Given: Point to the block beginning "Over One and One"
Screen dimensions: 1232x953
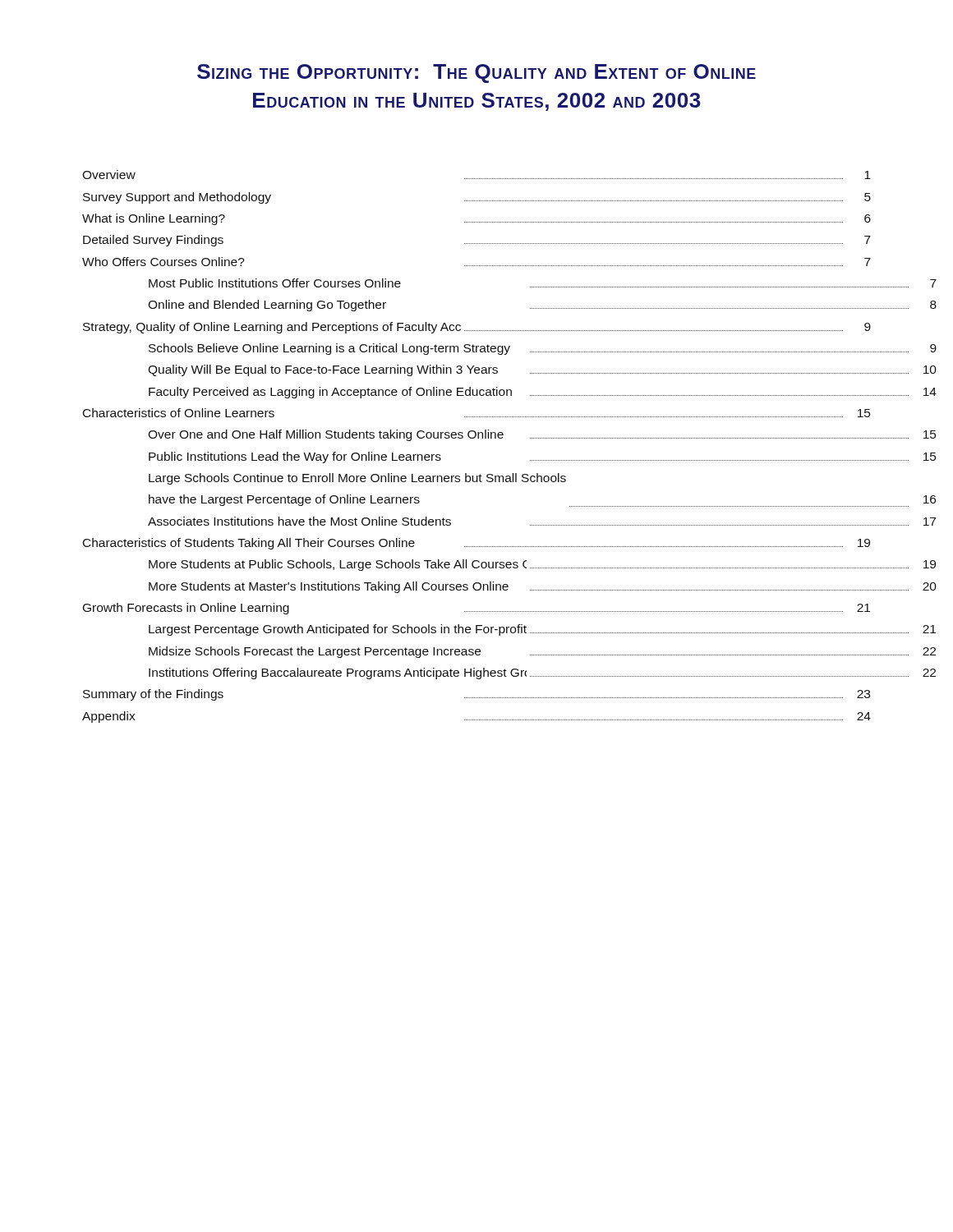Looking at the screenshot, I should pos(542,435).
